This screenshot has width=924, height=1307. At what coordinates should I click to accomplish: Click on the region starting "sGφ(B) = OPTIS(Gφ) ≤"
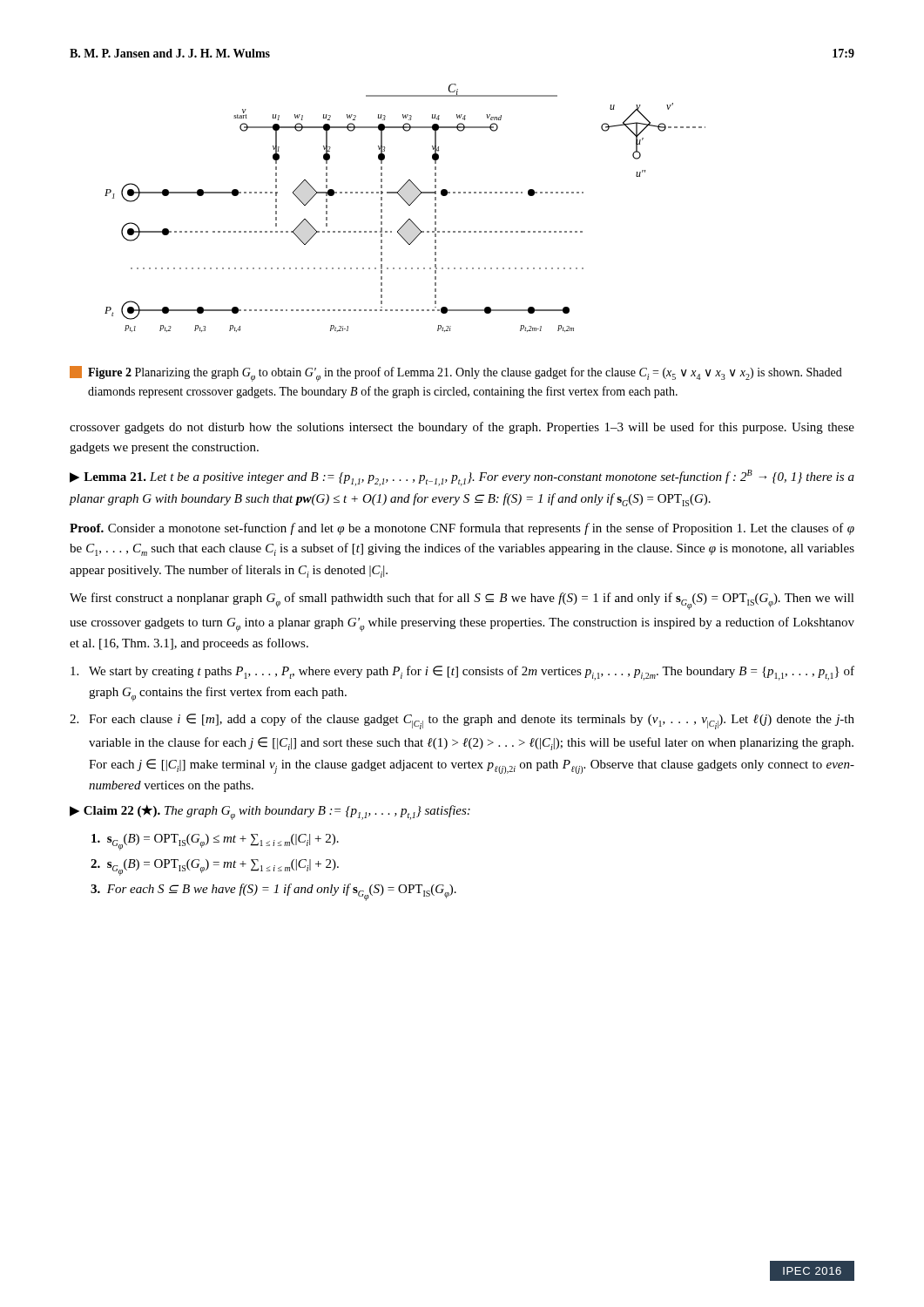coord(215,841)
